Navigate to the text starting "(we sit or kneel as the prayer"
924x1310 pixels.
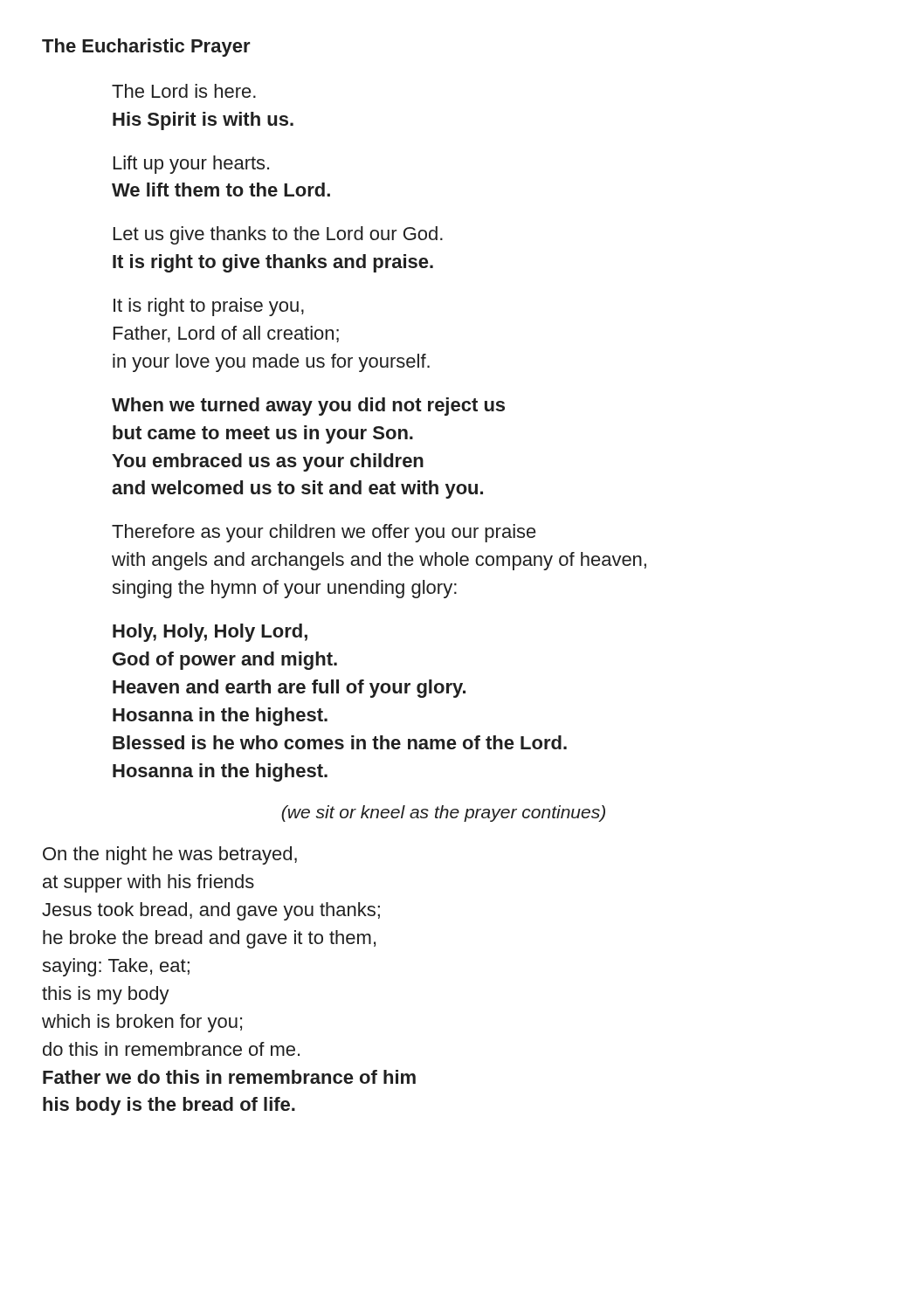(x=444, y=812)
